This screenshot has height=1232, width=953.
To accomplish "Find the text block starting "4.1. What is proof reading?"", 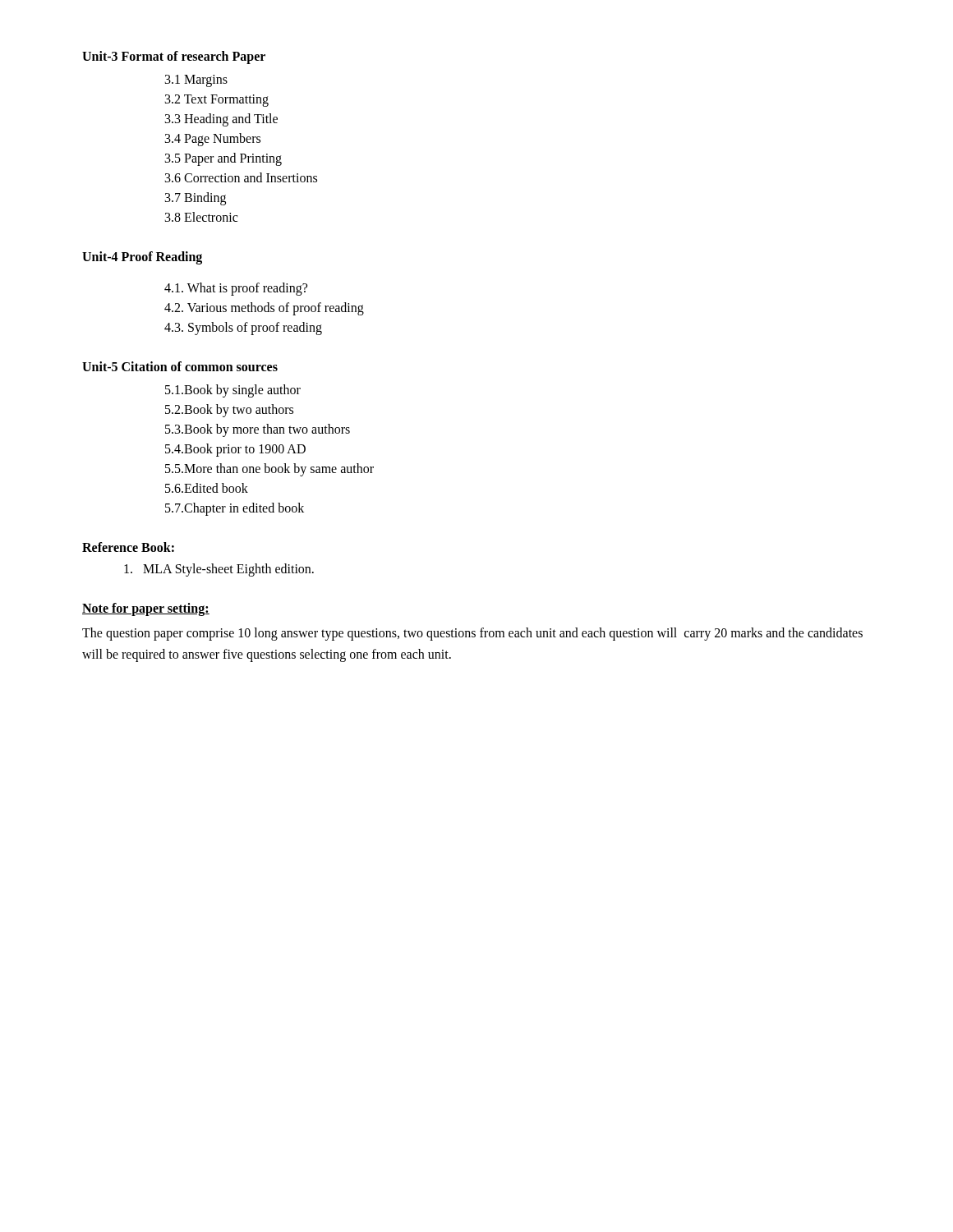I will (236, 288).
